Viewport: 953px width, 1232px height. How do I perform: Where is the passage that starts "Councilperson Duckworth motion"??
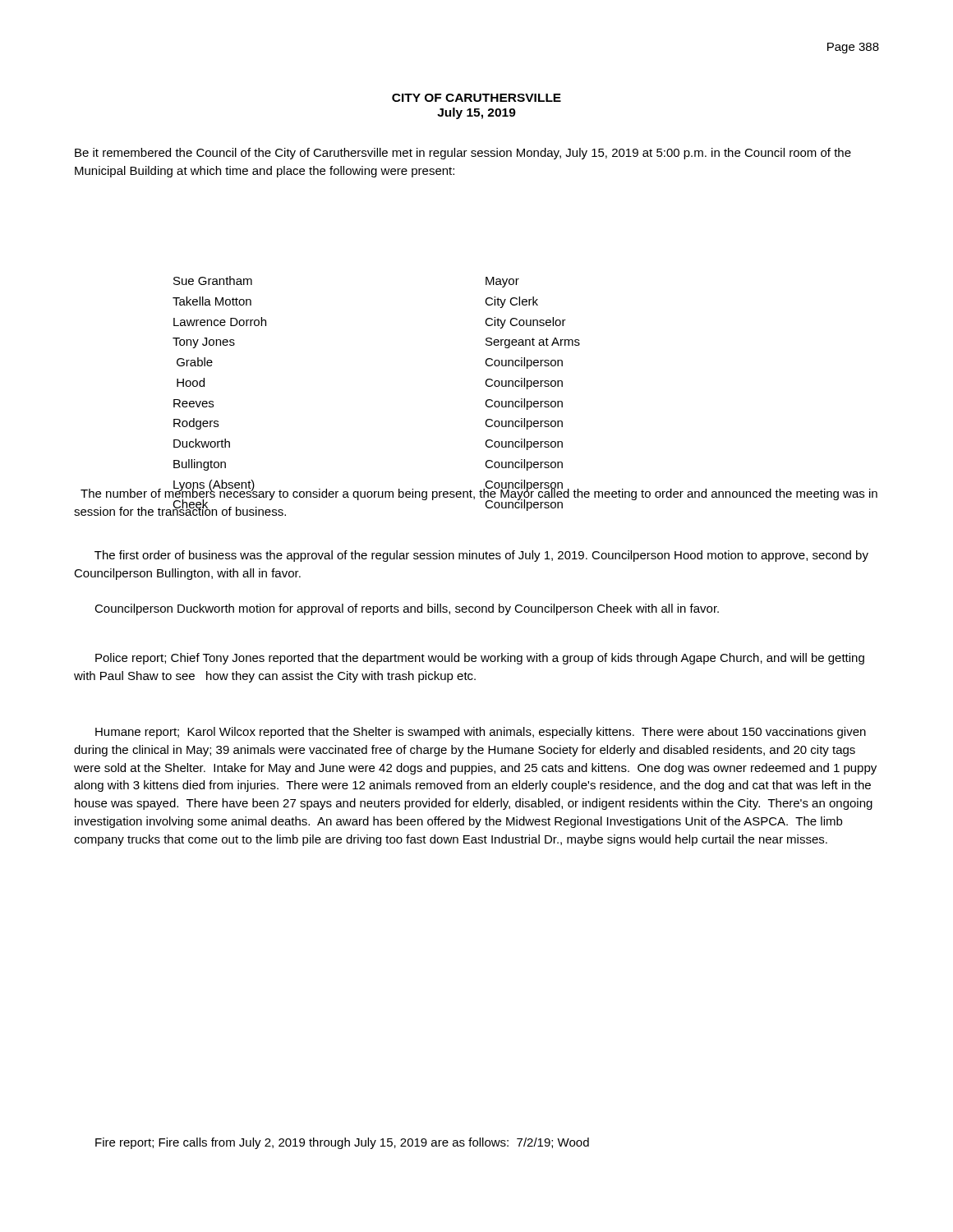(x=397, y=608)
